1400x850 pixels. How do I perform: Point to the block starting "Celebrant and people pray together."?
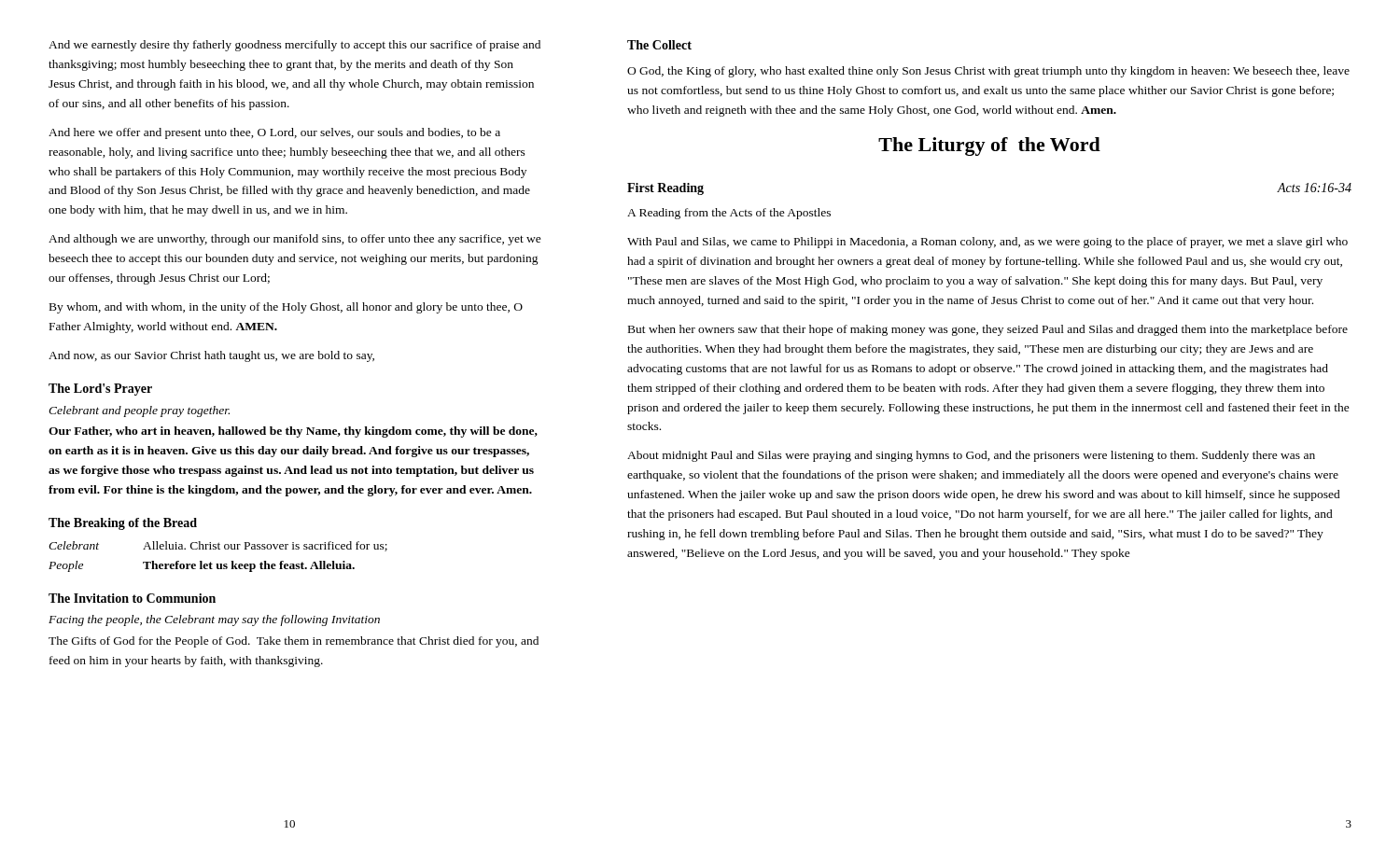(x=139, y=411)
